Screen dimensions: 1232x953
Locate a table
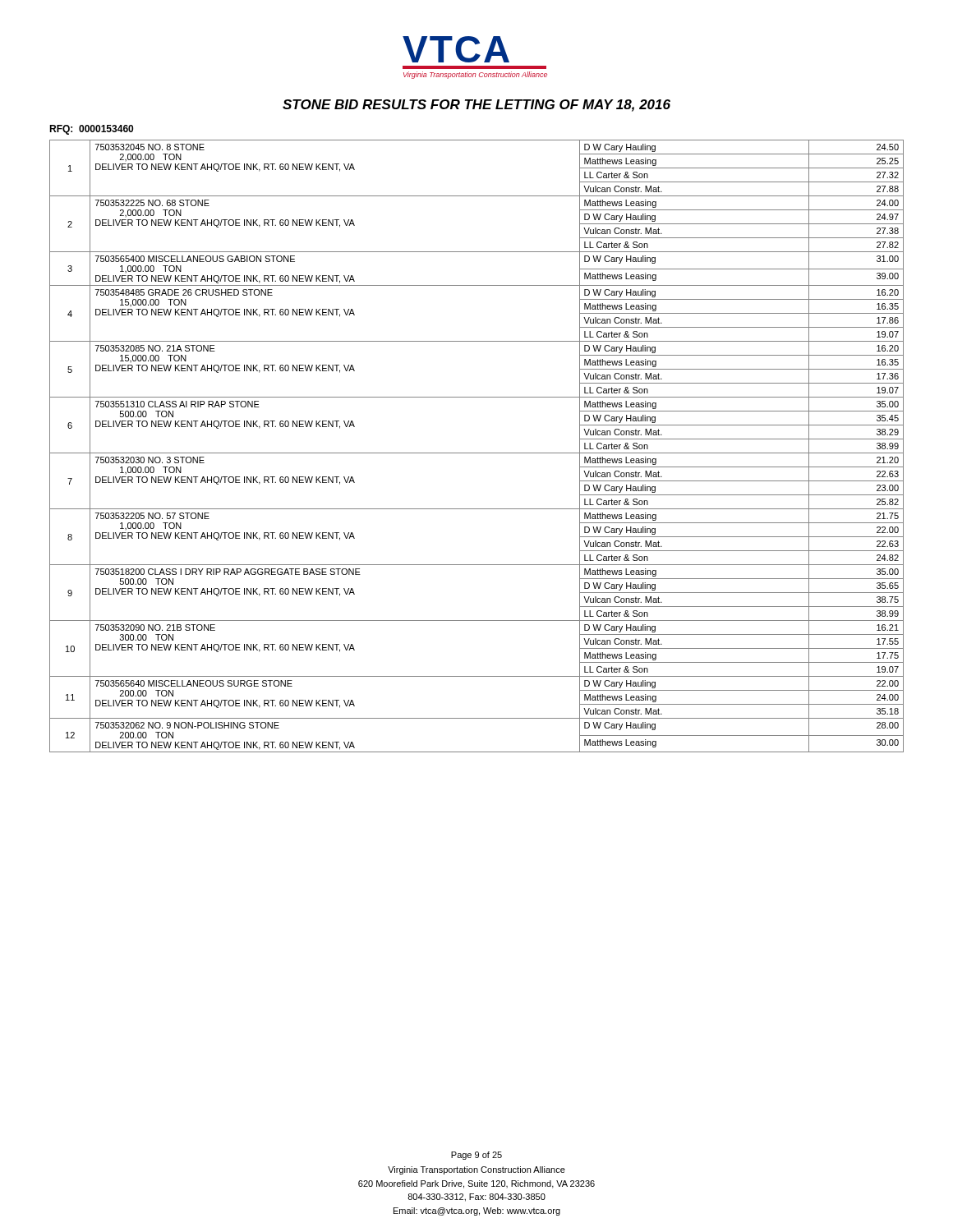click(476, 446)
